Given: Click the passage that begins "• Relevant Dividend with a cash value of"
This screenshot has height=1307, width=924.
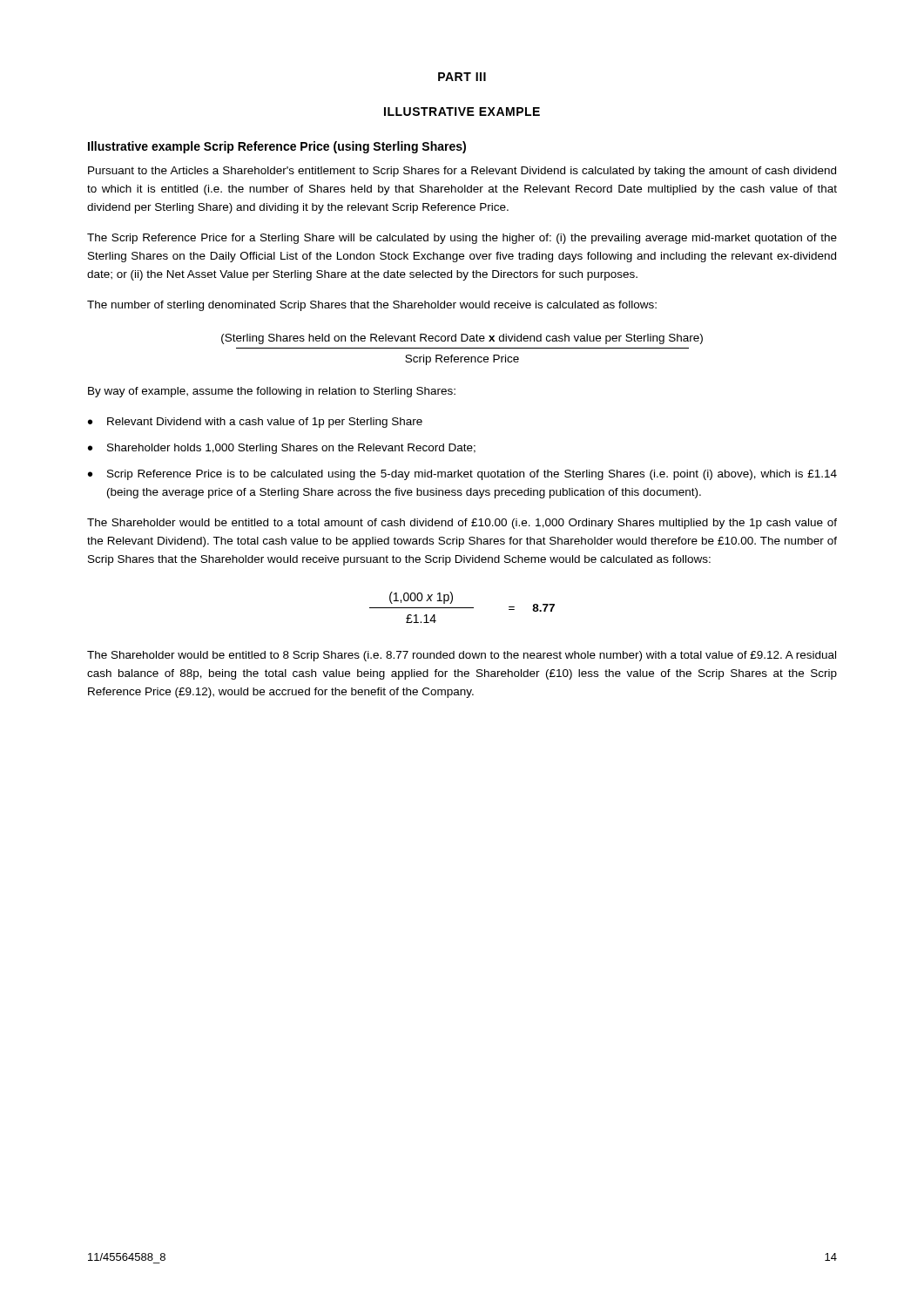Looking at the screenshot, I should point(255,423).
